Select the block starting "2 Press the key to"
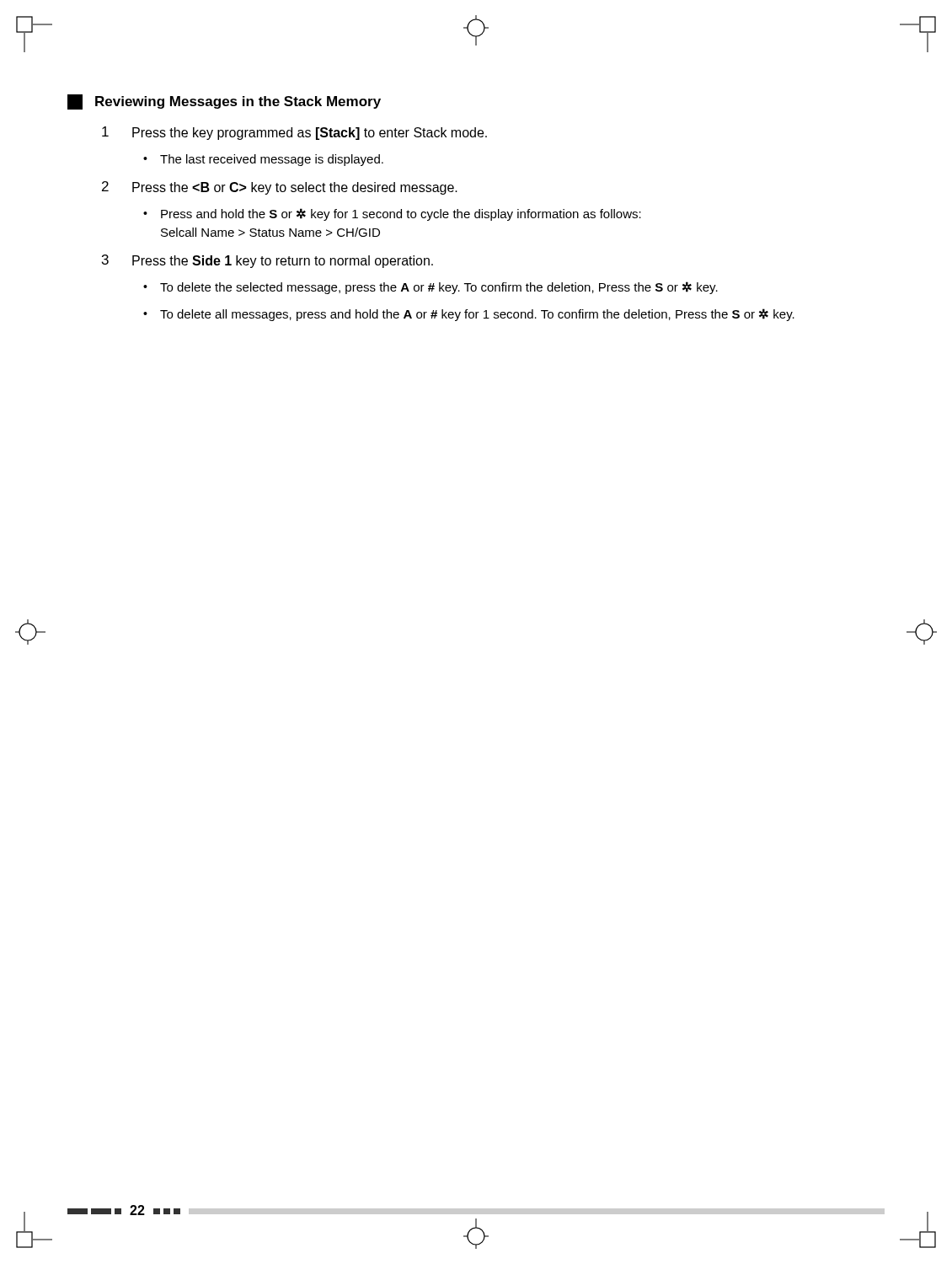Image resolution: width=952 pixels, height=1264 pixels. 280,188
